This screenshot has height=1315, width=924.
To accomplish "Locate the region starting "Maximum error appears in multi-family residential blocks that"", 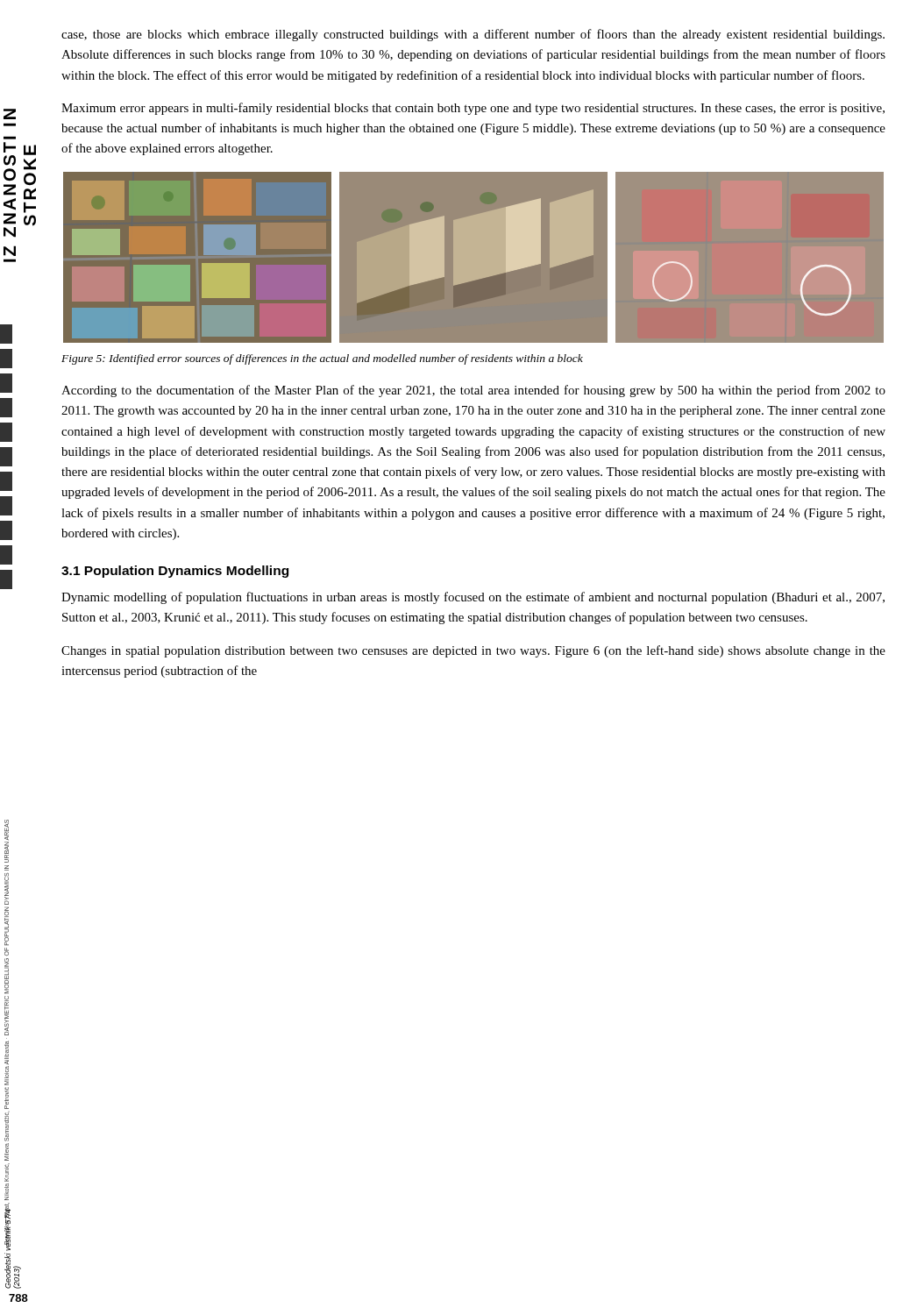I will point(473,129).
